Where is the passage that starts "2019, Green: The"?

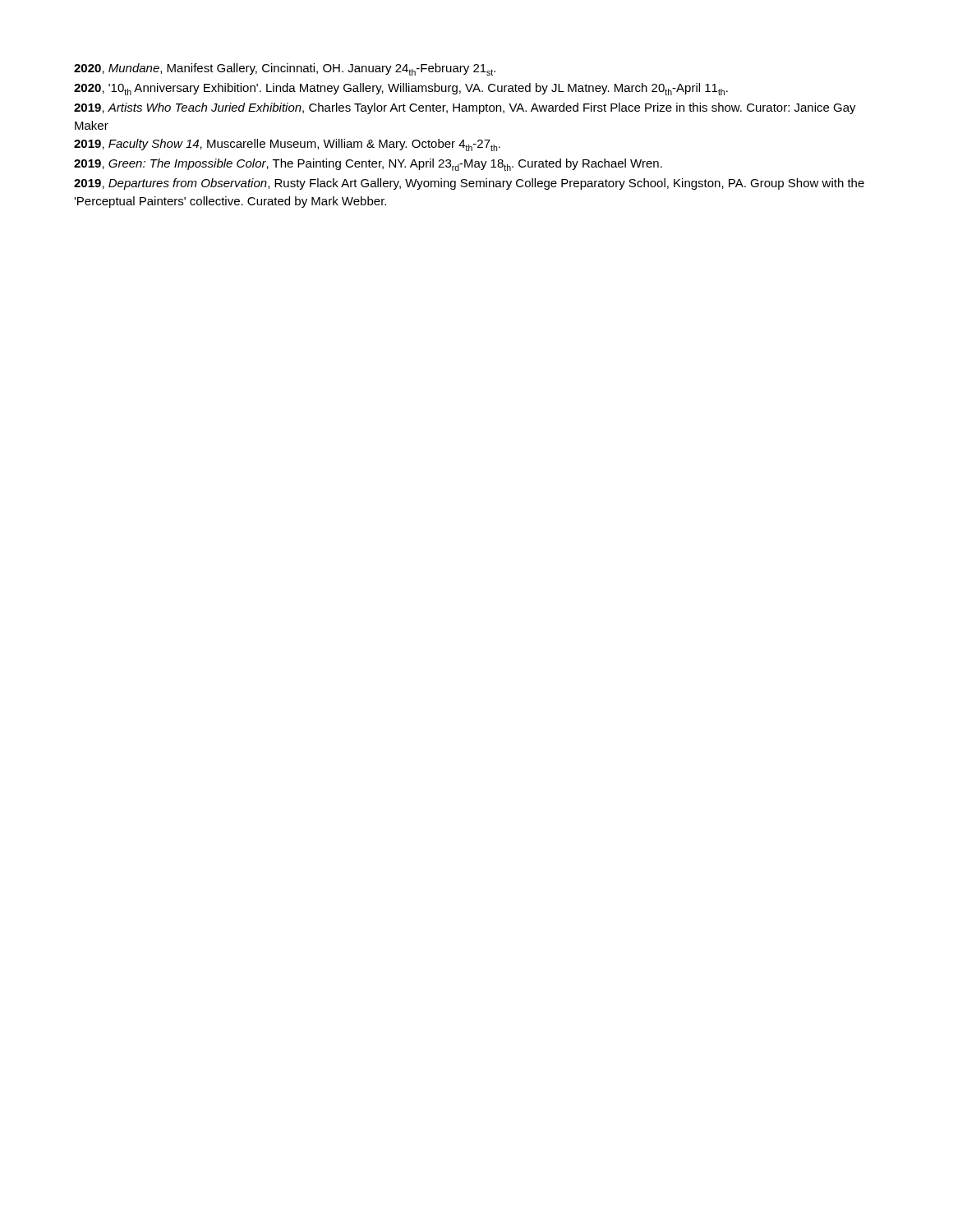tap(368, 164)
